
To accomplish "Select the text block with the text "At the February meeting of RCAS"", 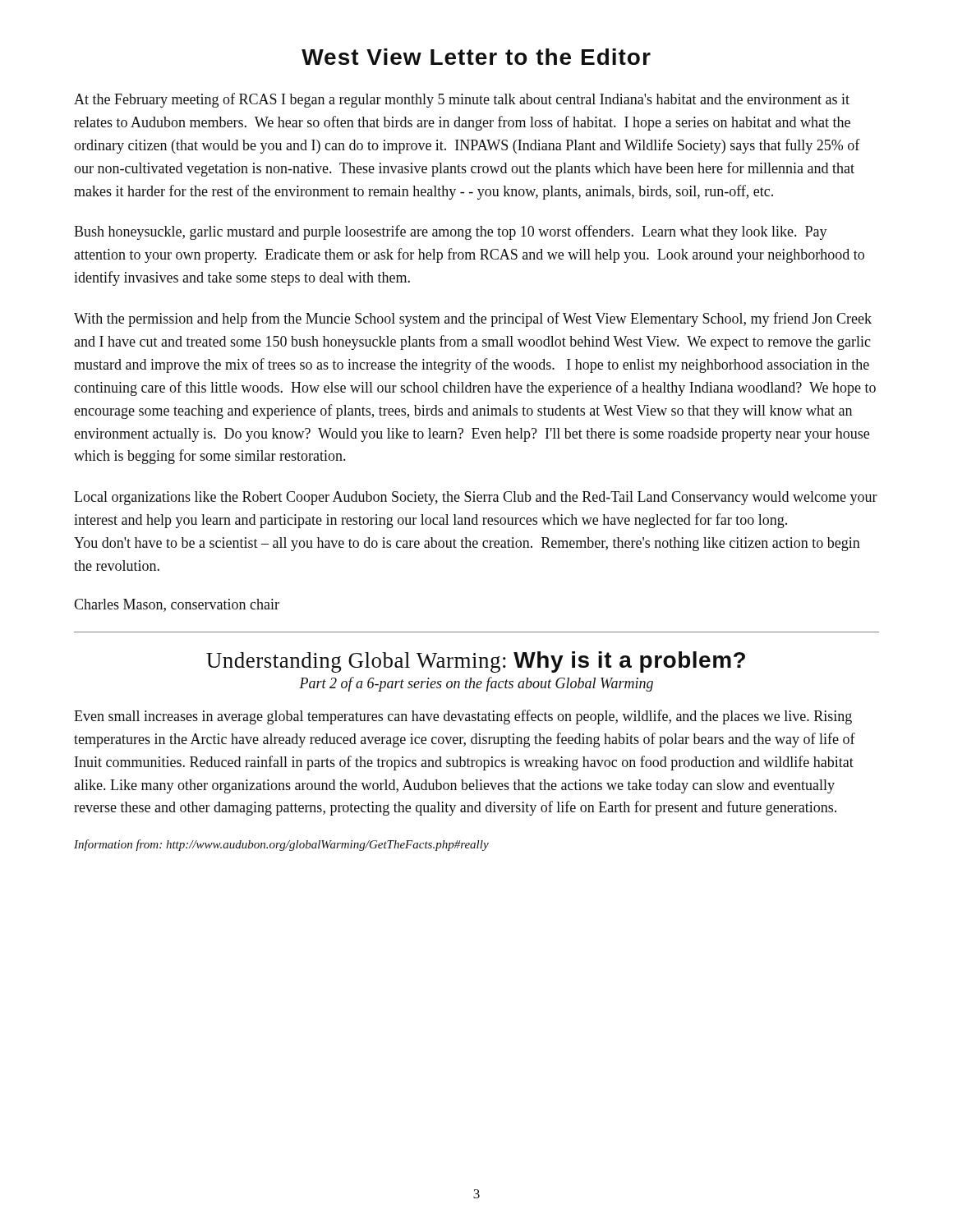I will pos(467,145).
